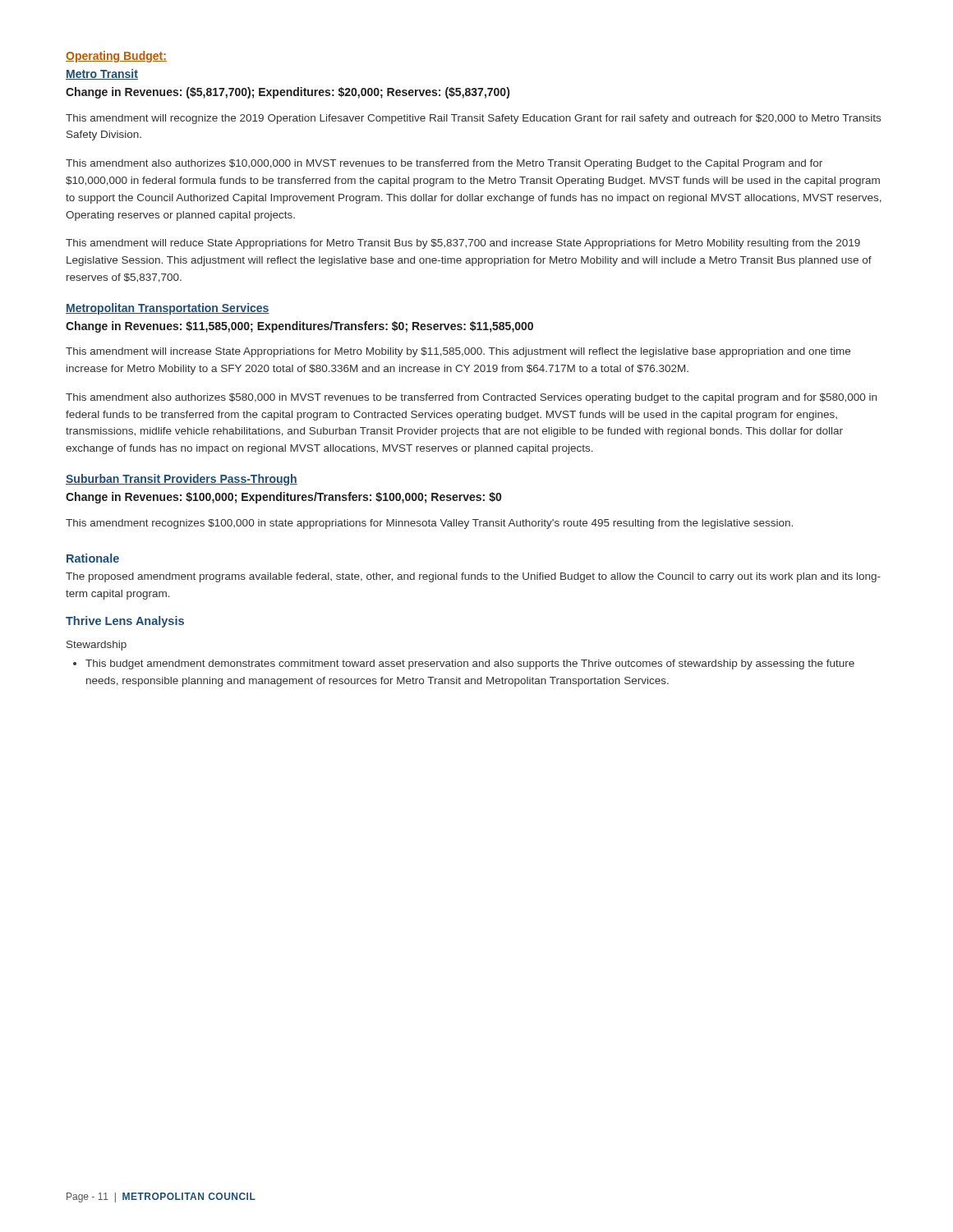
Task: Find the text starting "The proposed amendment programs"
Action: point(476,585)
